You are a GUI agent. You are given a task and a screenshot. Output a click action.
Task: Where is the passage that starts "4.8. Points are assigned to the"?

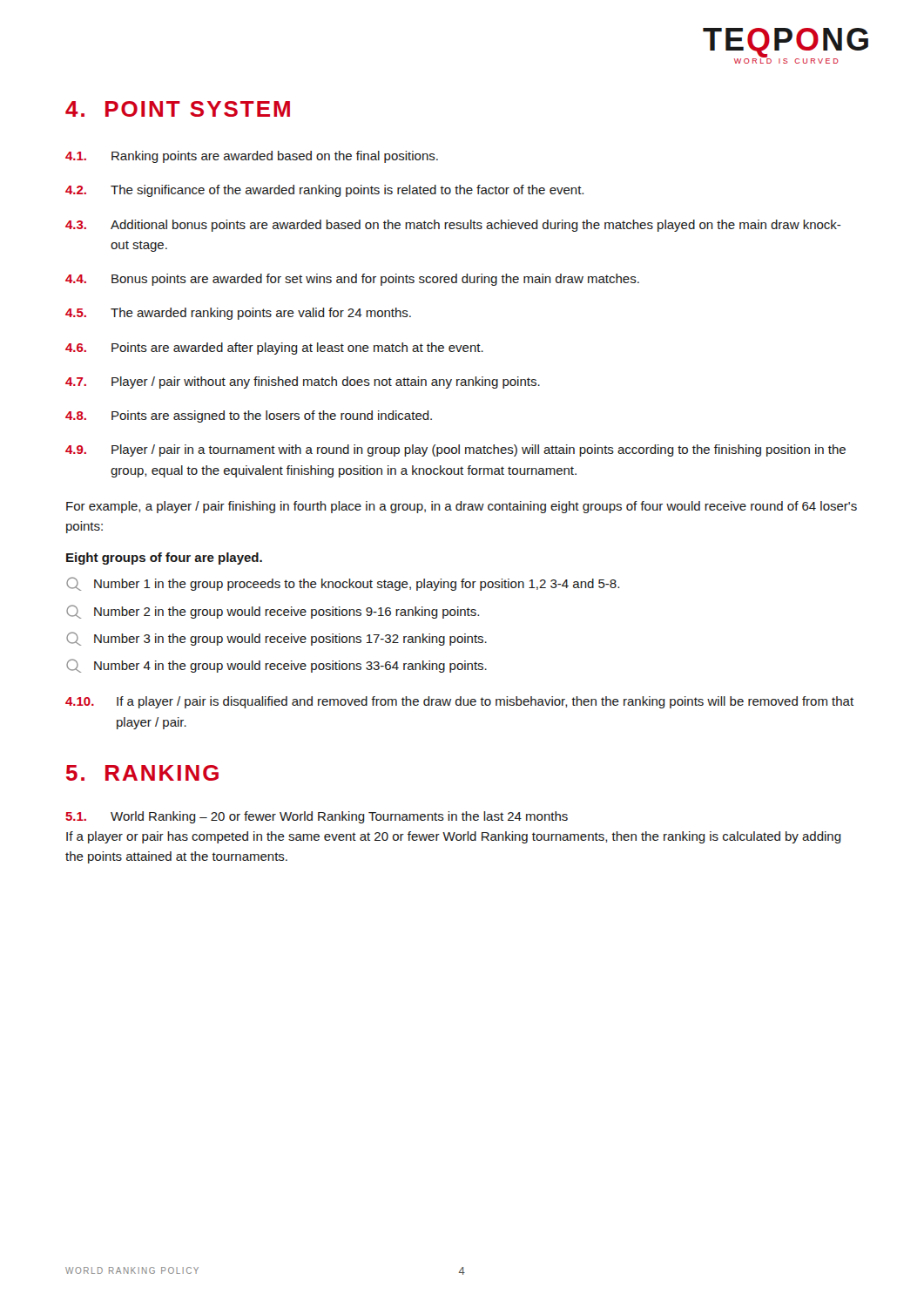[x=249, y=415]
